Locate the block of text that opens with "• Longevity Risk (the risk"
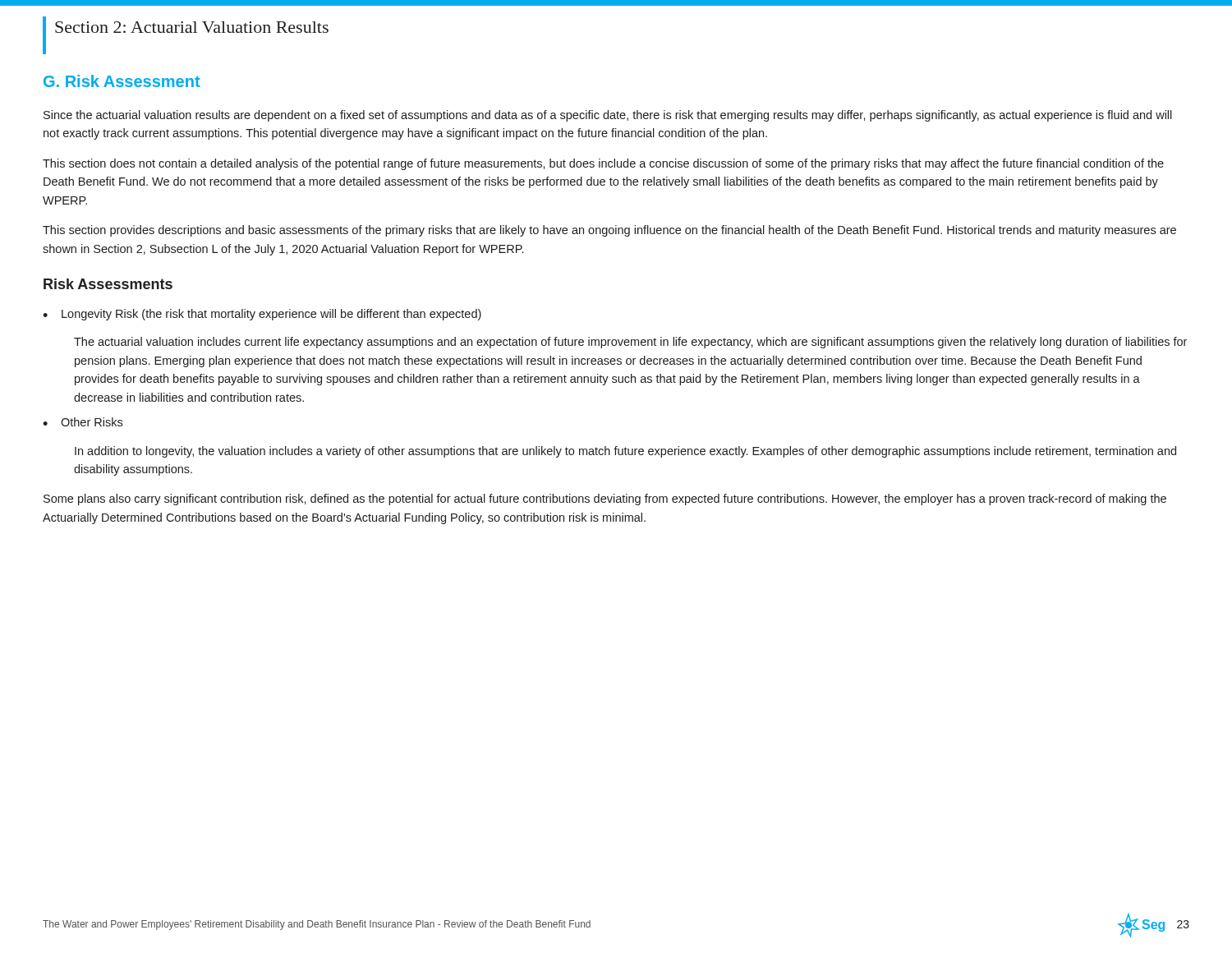1232x953 pixels. (x=262, y=316)
